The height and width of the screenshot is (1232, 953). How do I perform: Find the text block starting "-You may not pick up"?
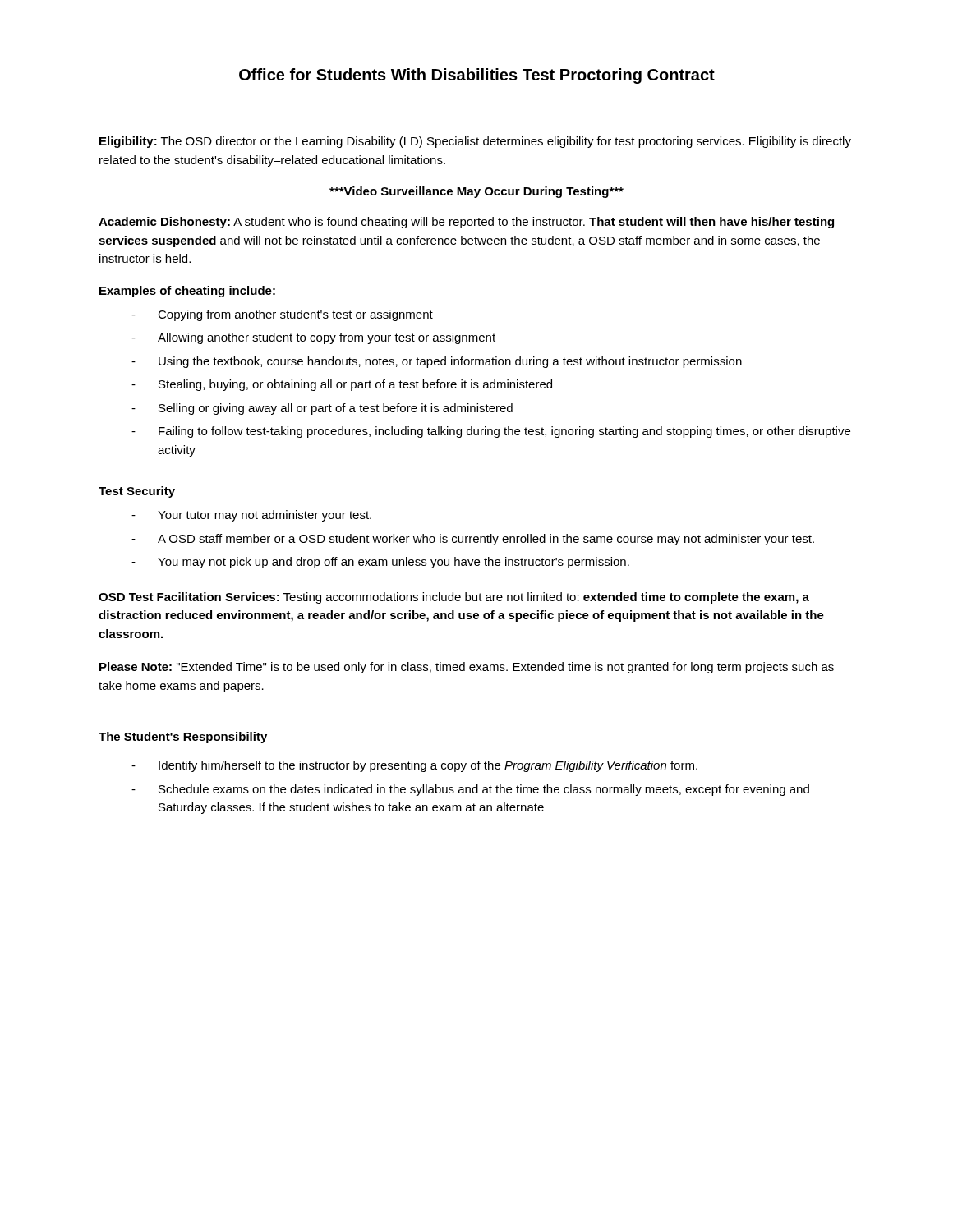tap(493, 562)
